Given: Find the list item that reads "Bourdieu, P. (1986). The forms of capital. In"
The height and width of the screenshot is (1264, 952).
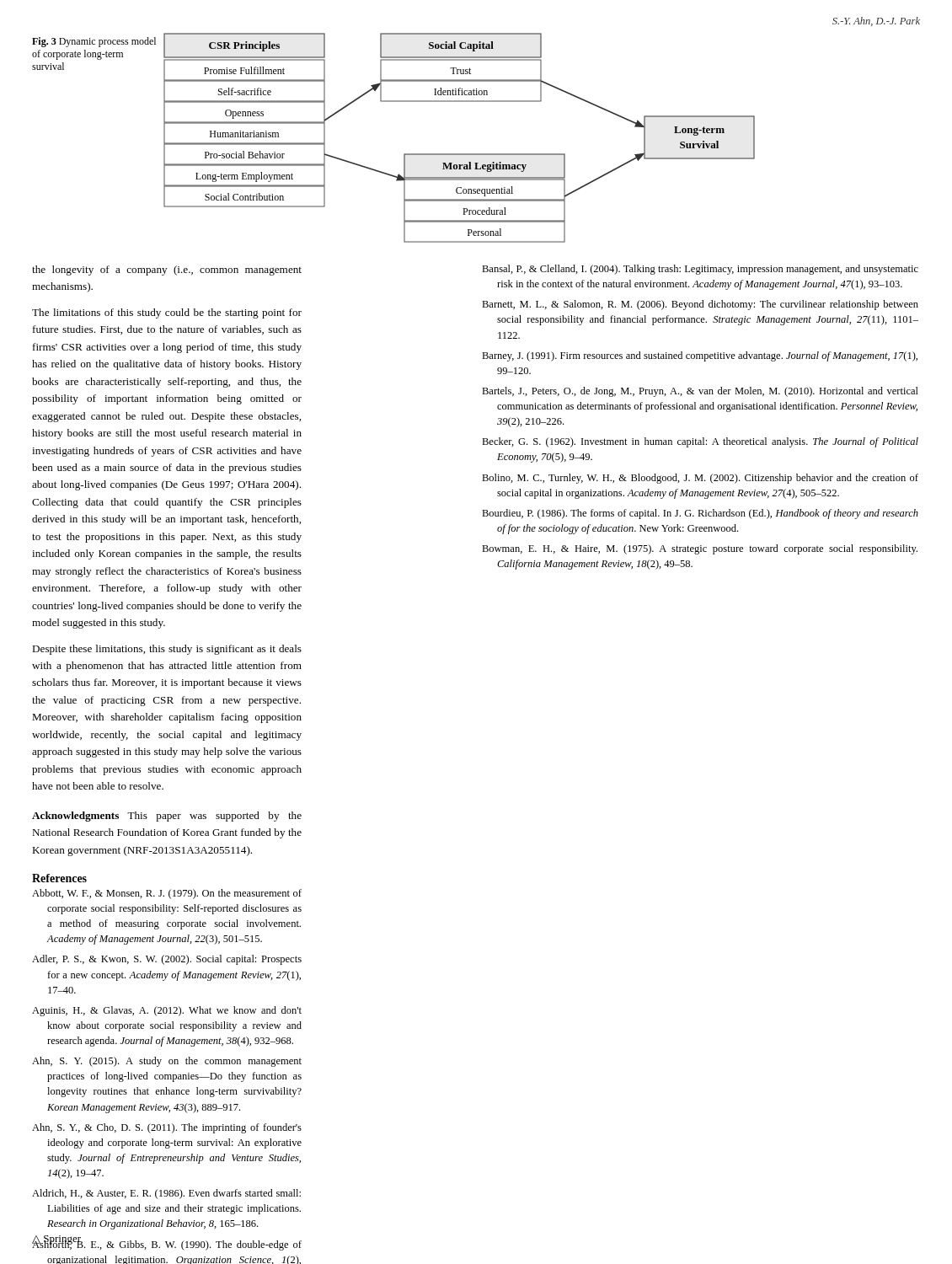Looking at the screenshot, I should (700, 521).
